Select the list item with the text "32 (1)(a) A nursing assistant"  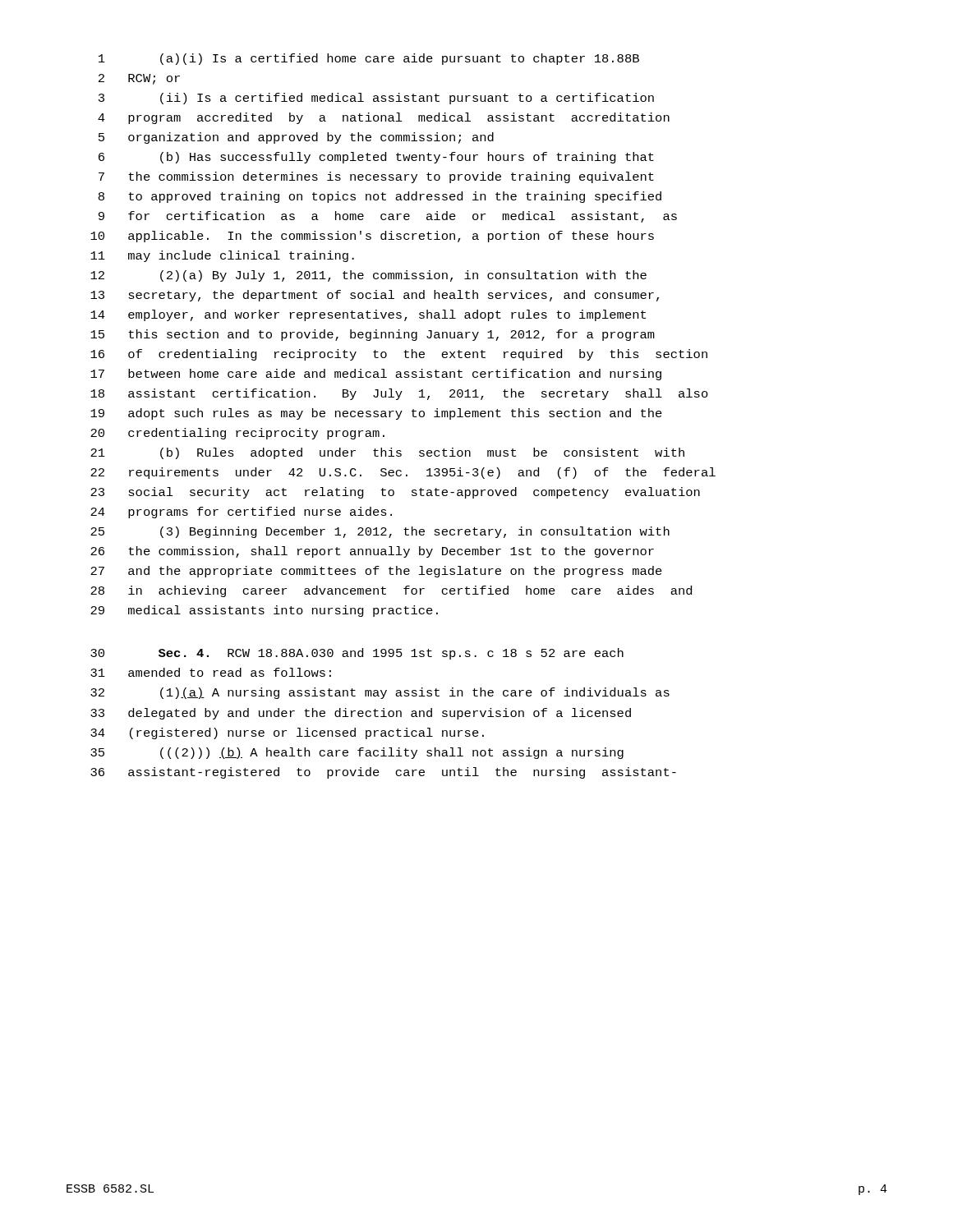pyautogui.click(x=476, y=713)
